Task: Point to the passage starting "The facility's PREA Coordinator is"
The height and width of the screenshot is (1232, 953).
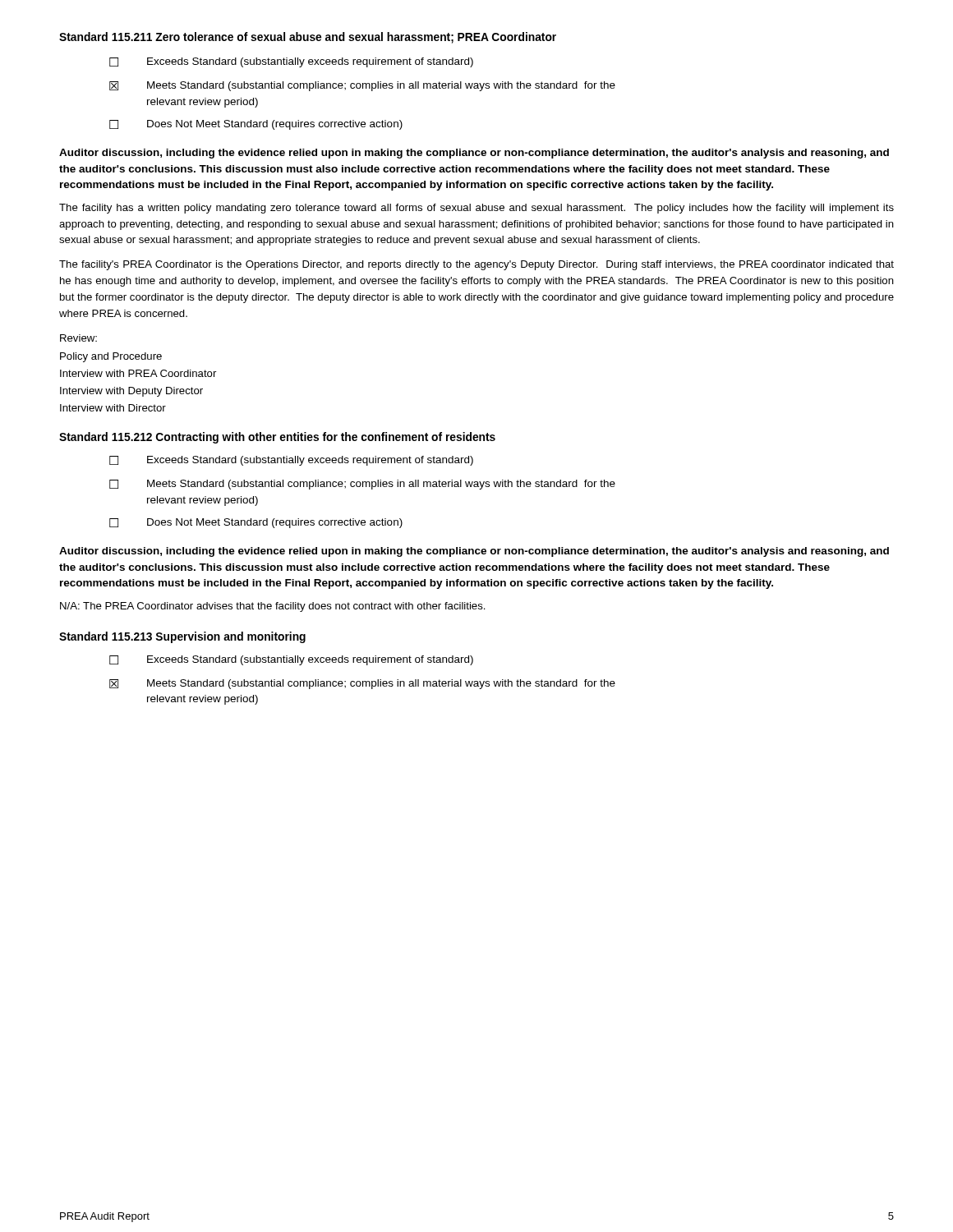Action: [x=476, y=289]
